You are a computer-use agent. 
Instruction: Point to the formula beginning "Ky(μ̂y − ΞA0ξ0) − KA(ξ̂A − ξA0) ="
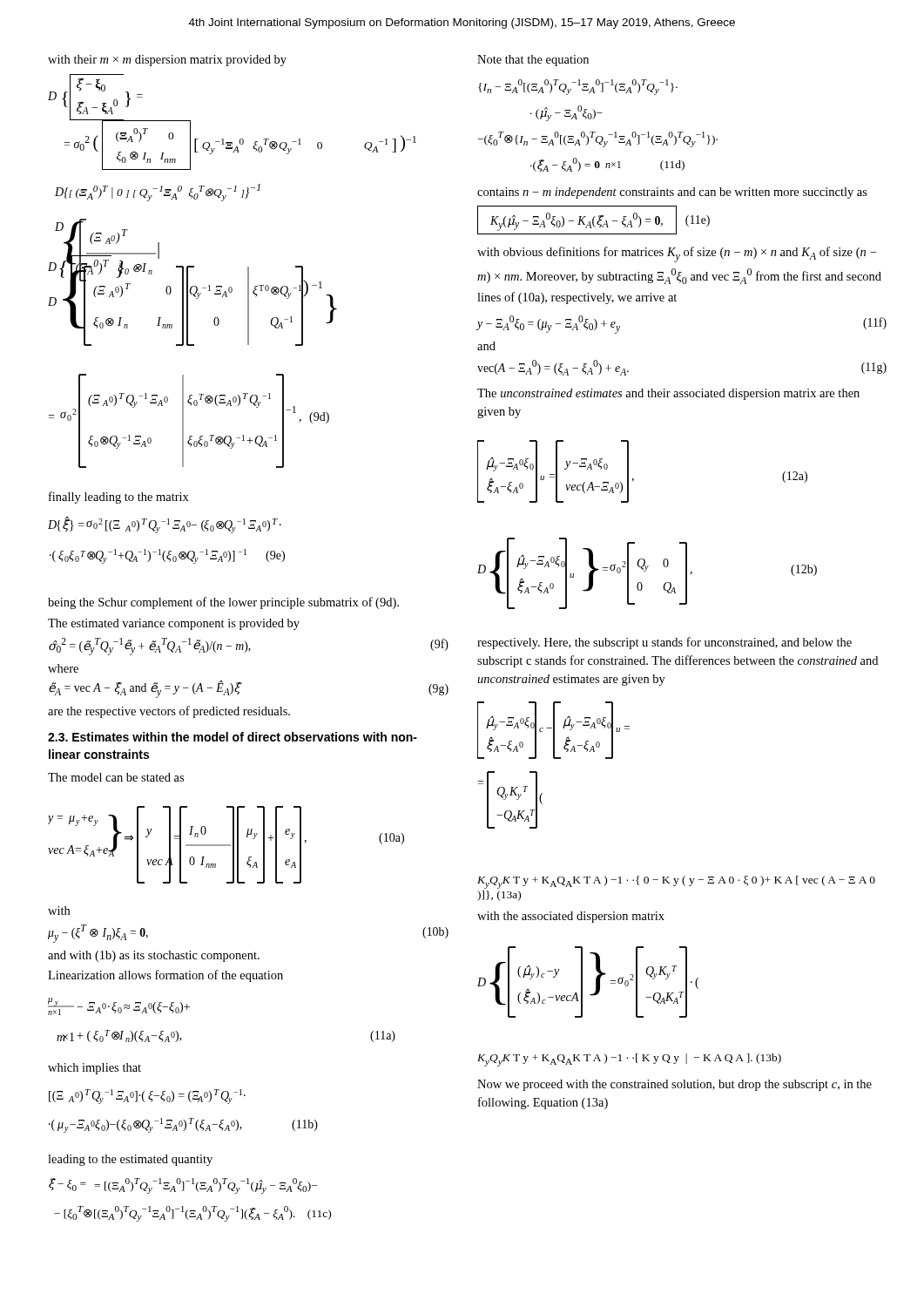594,220
